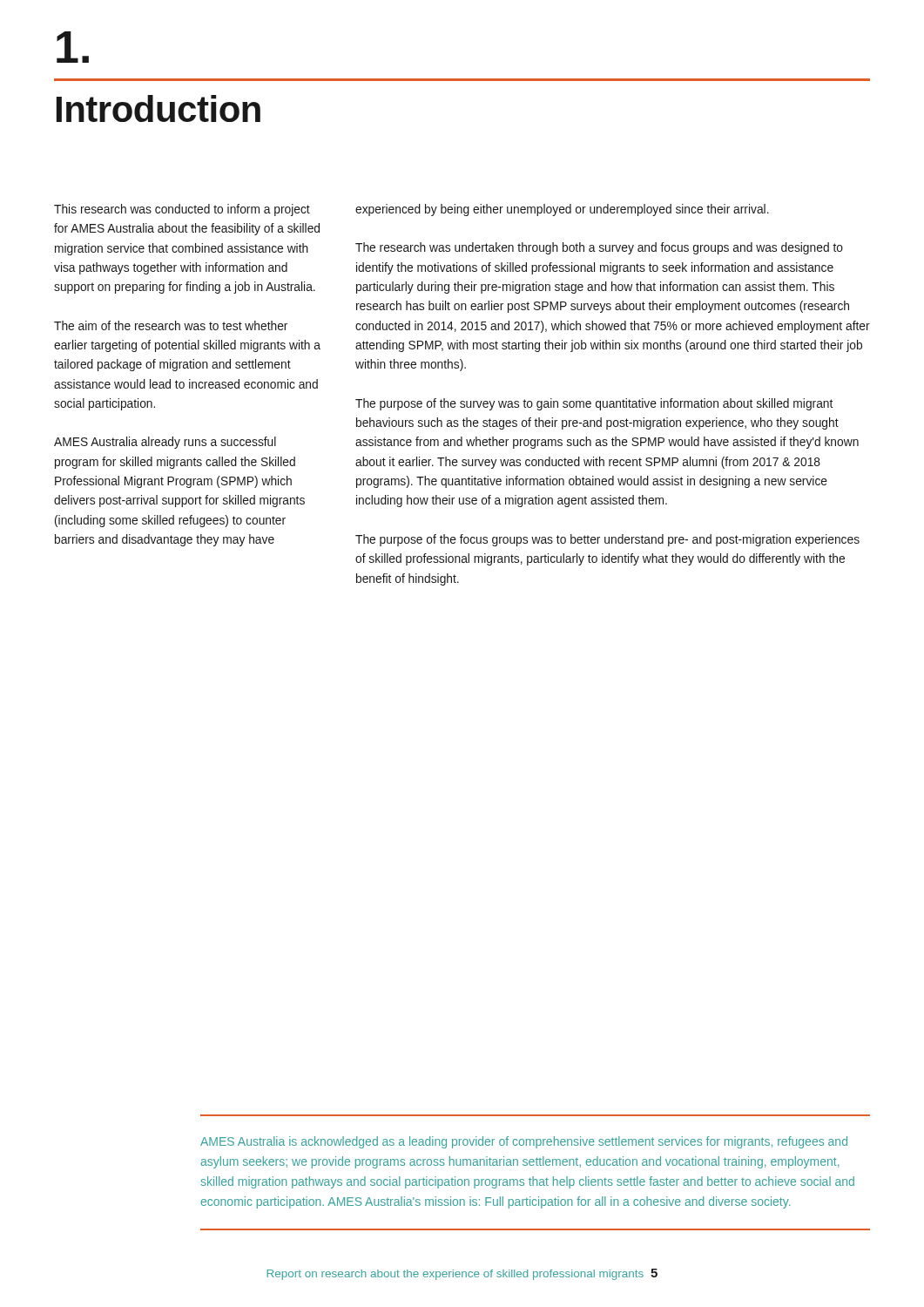Find the text starting "experienced by being"
Image resolution: width=924 pixels, height=1307 pixels.
click(613, 395)
